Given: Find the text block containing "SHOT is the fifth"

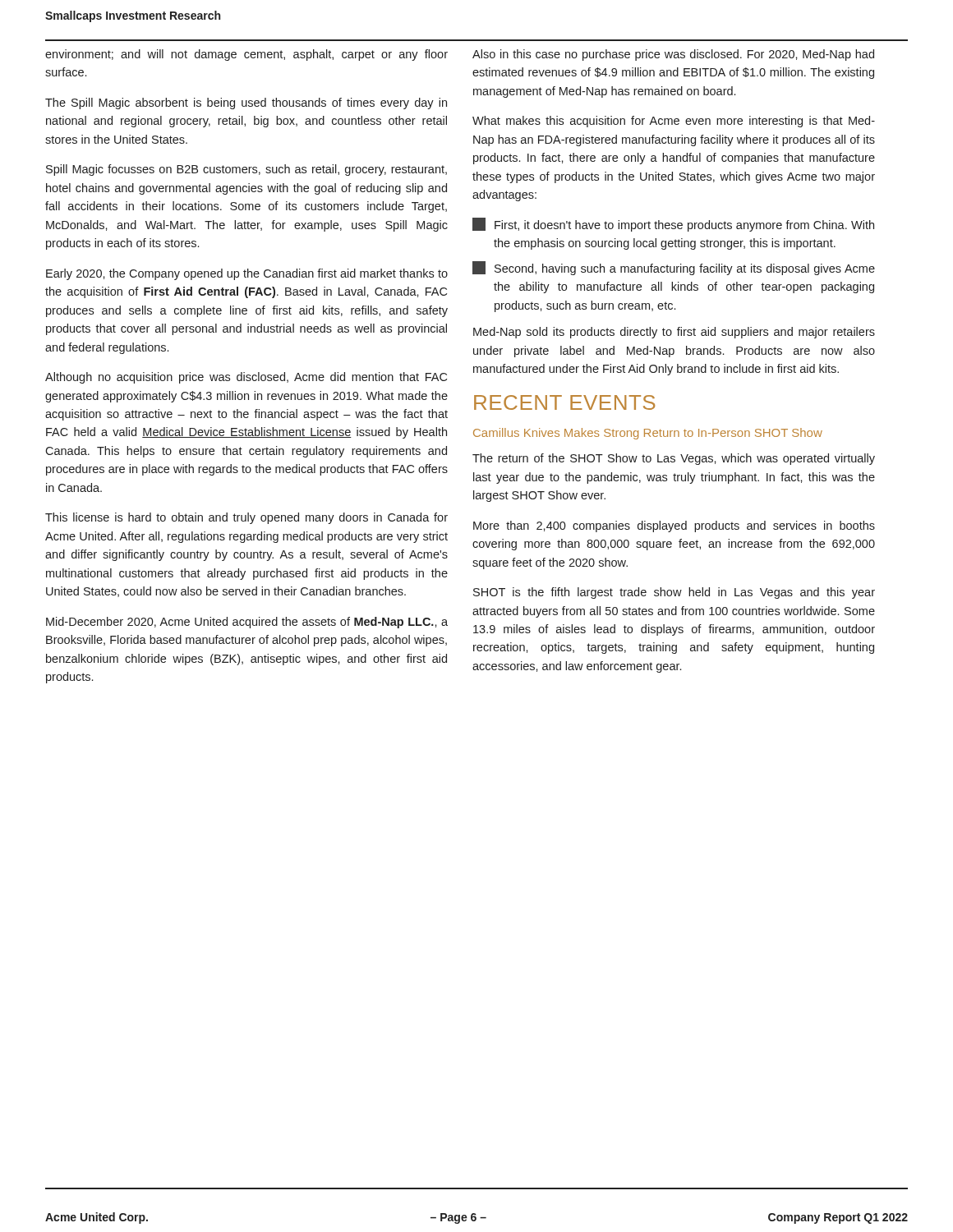Looking at the screenshot, I should click(674, 629).
